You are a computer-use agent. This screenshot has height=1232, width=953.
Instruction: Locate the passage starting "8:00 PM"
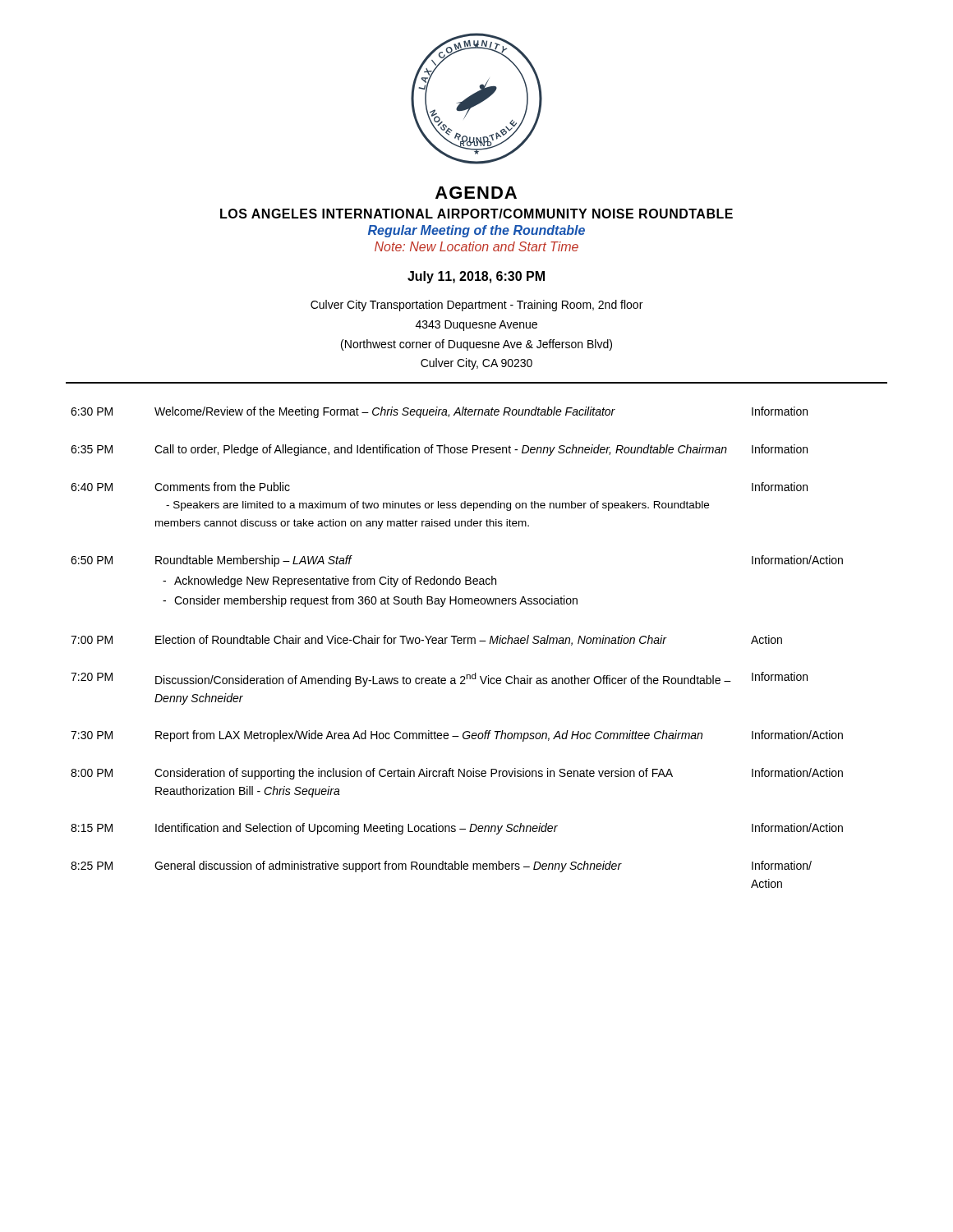(92, 773)
